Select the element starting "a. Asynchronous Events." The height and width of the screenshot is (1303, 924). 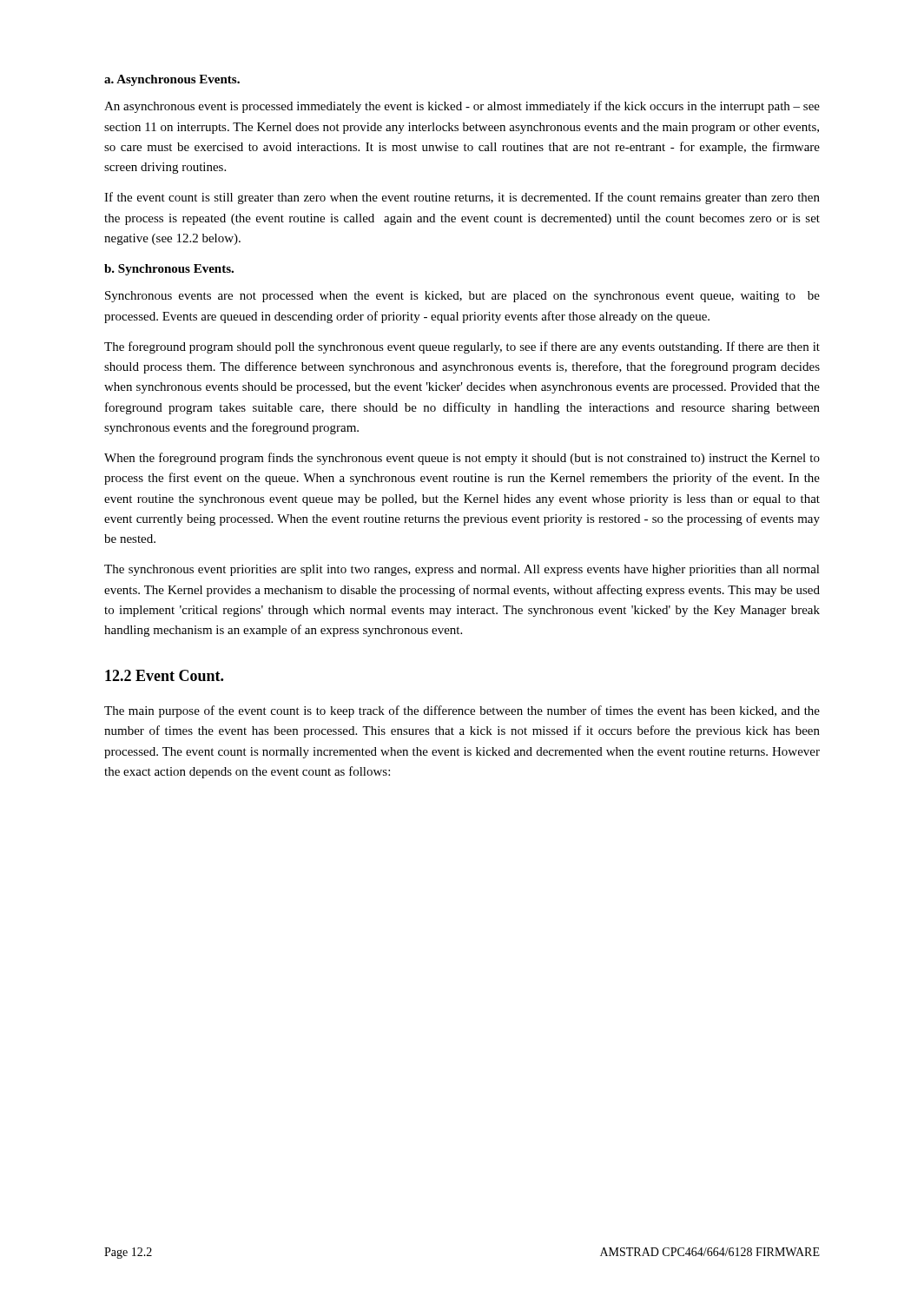(172, 80)
